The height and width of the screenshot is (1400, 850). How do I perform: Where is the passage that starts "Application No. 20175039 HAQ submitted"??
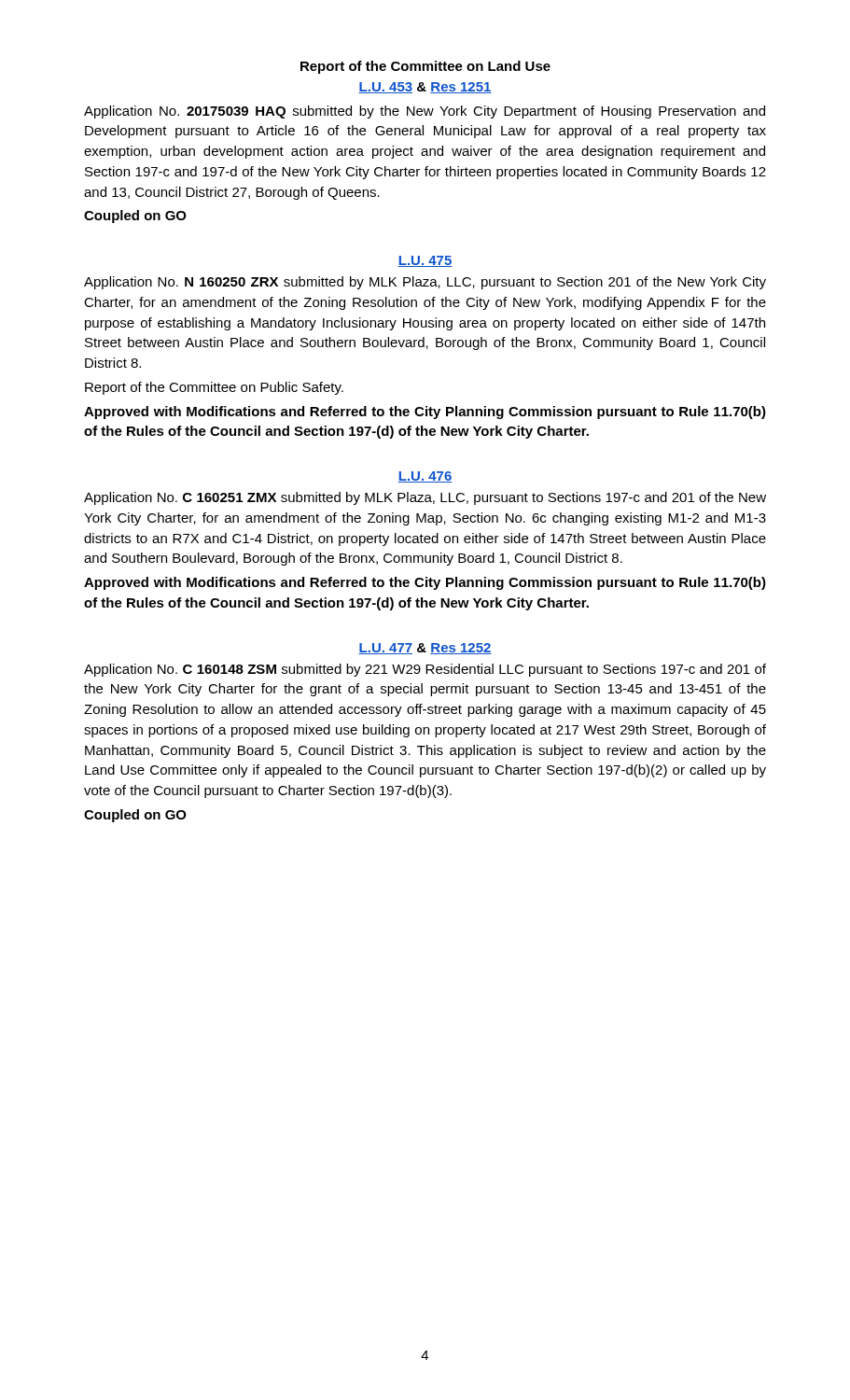click(x=425, y=163)
